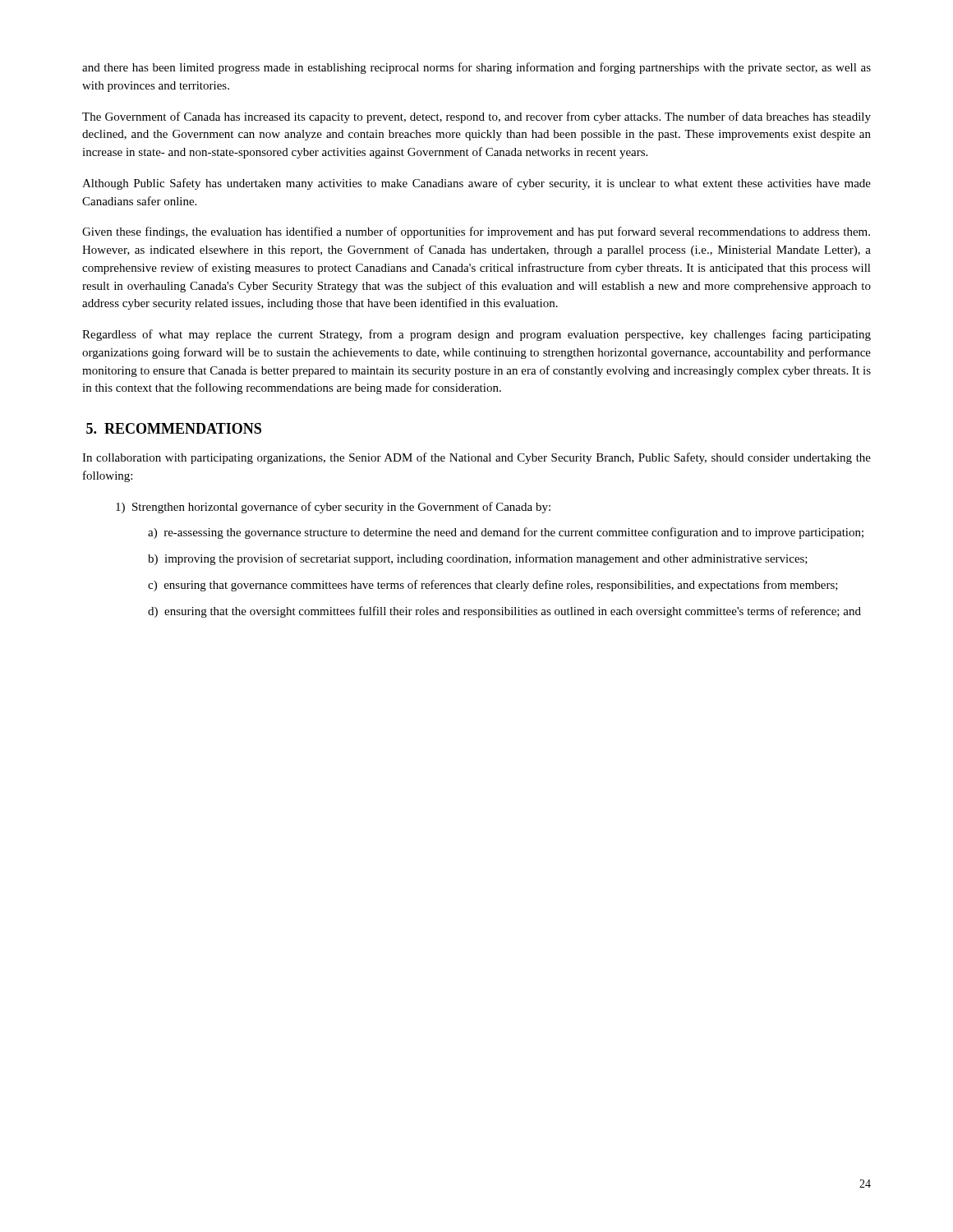Image resolution: width=953 pixels, height=1232 pixels.
Task: Find the passage starting "The Government of"
Action: (x=476, y=134)
